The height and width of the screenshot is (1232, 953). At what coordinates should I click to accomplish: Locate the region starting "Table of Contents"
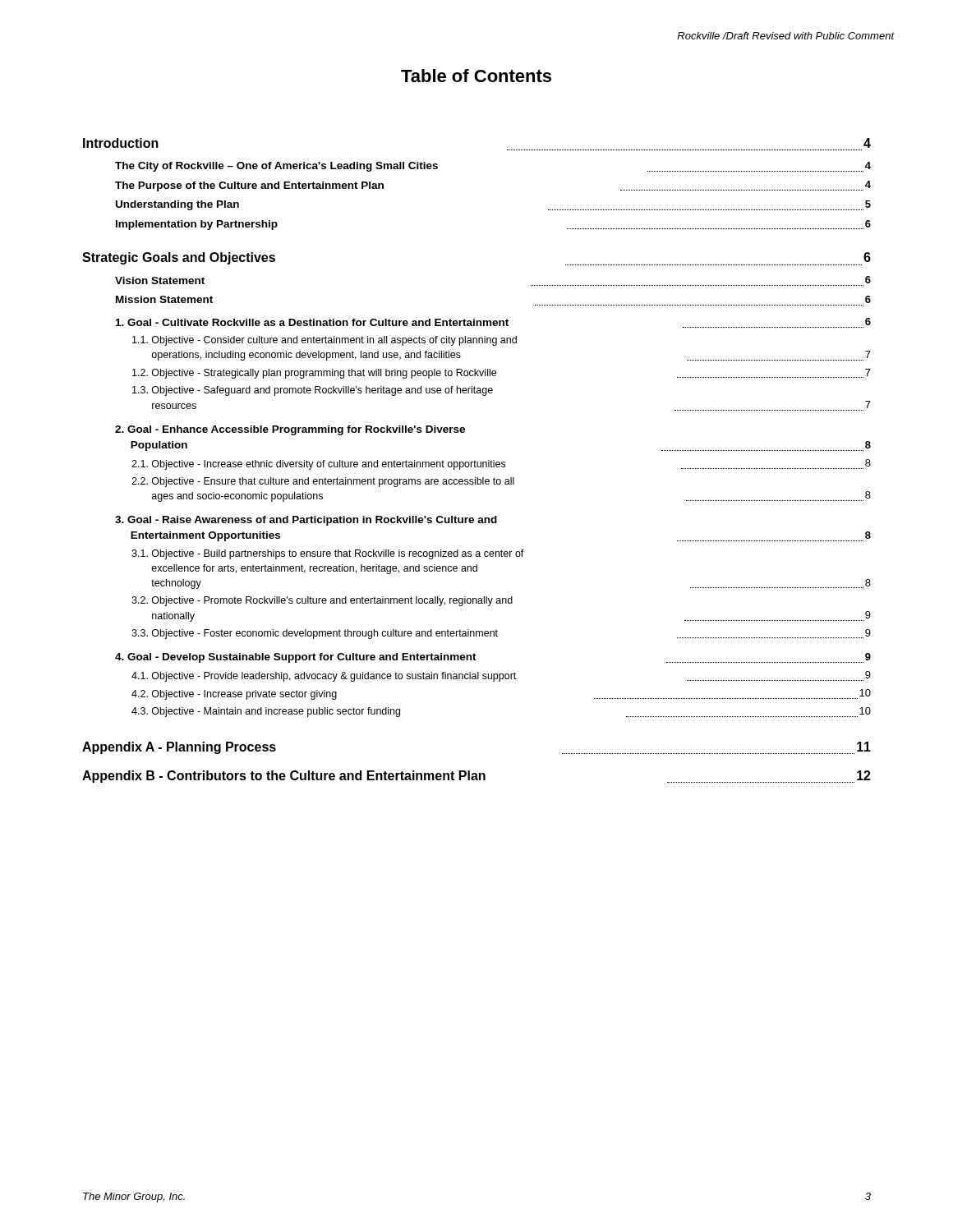pos(476,76)
